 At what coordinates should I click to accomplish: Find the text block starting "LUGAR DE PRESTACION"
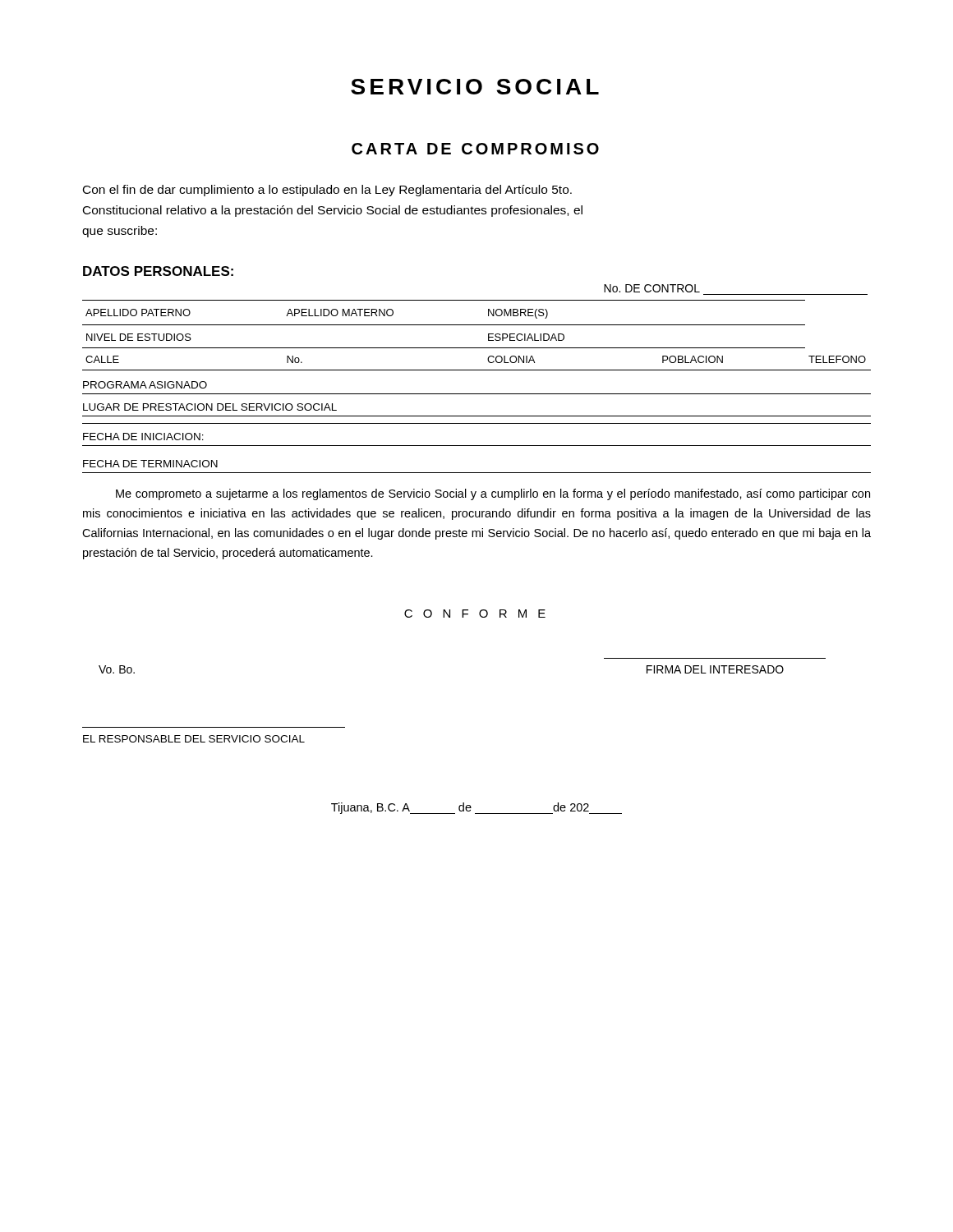tap(210, 407)
